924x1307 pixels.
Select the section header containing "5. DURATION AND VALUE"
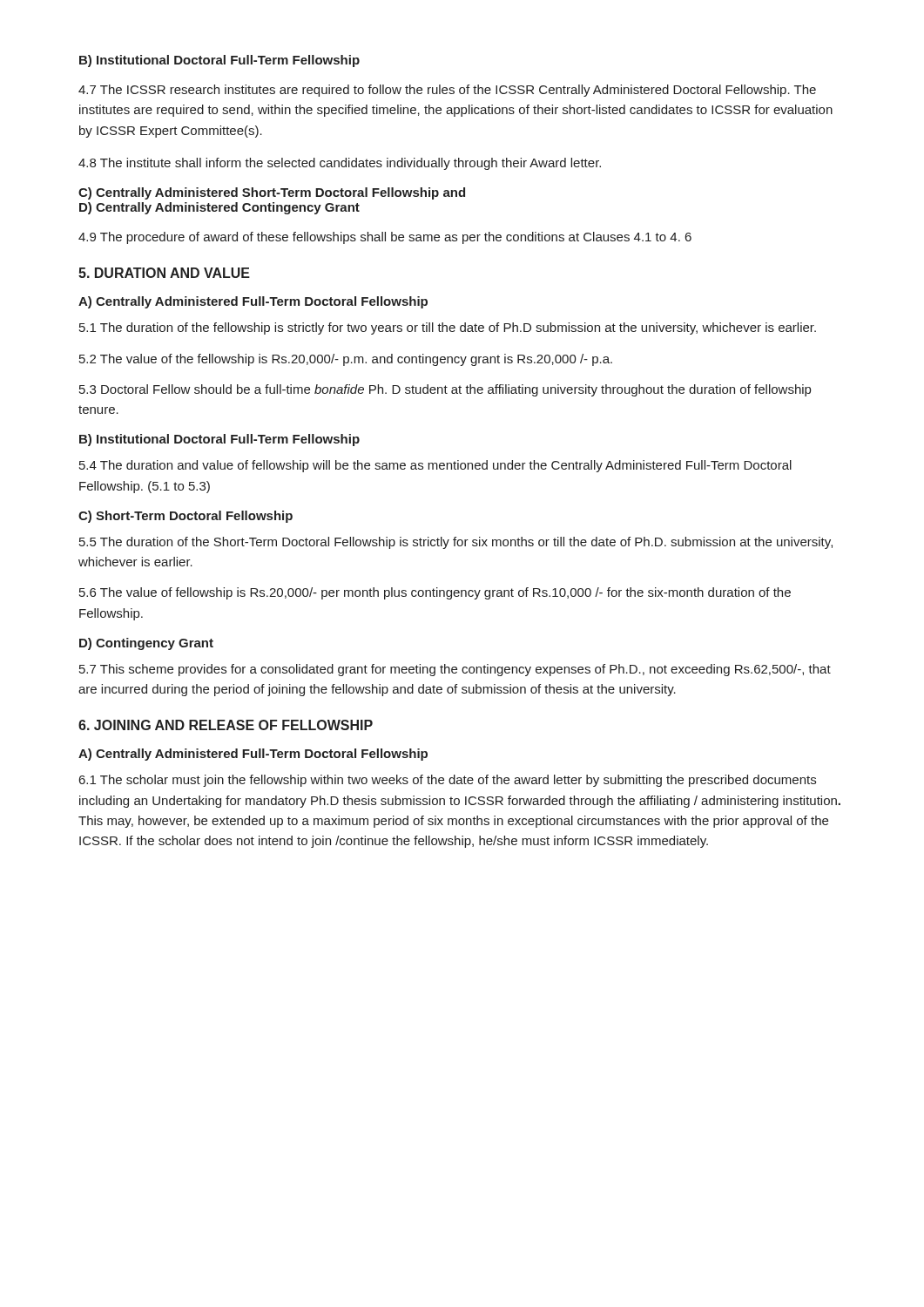click(x=164, y=273)
